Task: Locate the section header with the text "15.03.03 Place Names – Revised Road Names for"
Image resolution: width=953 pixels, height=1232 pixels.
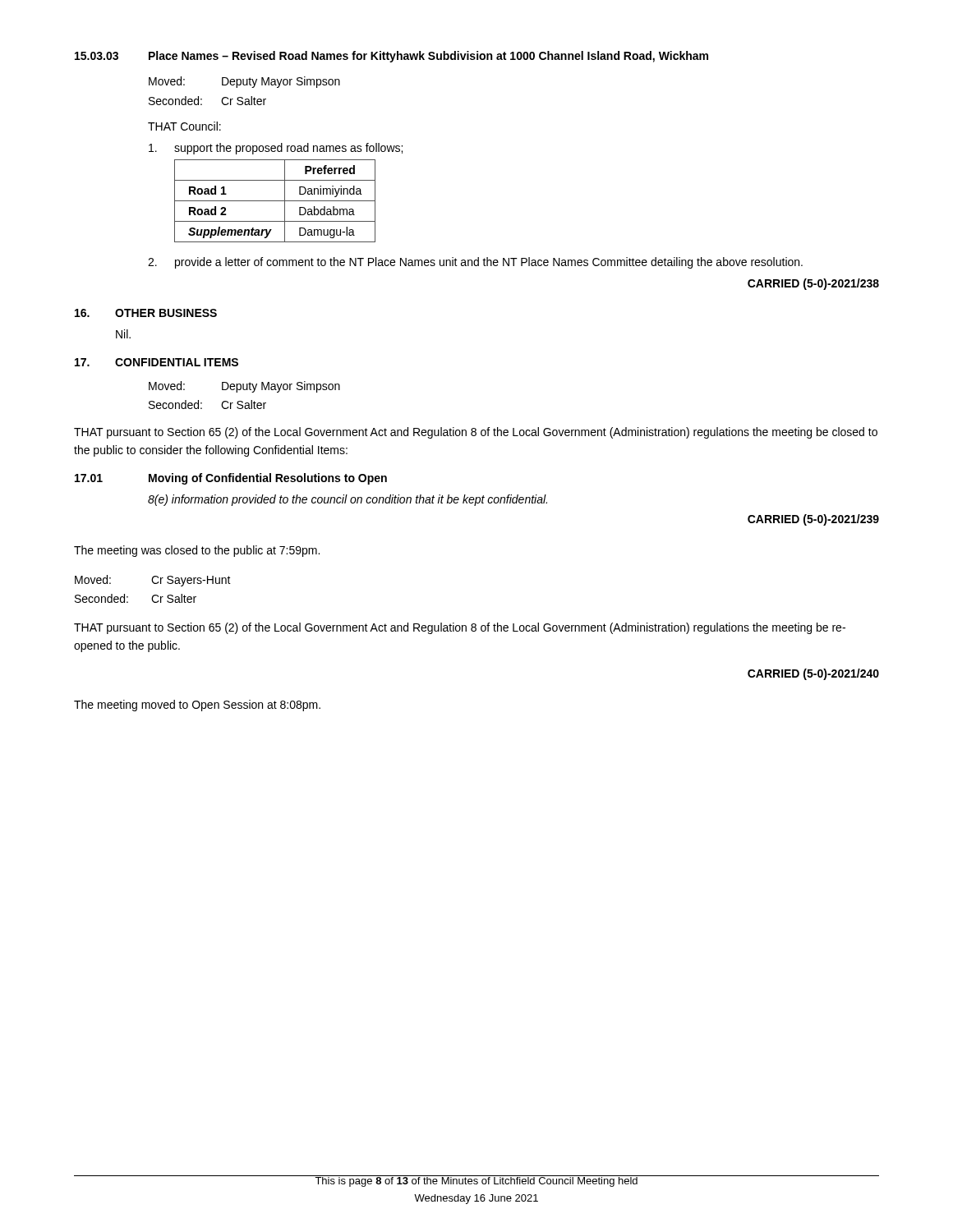Action: pos(391,56)
